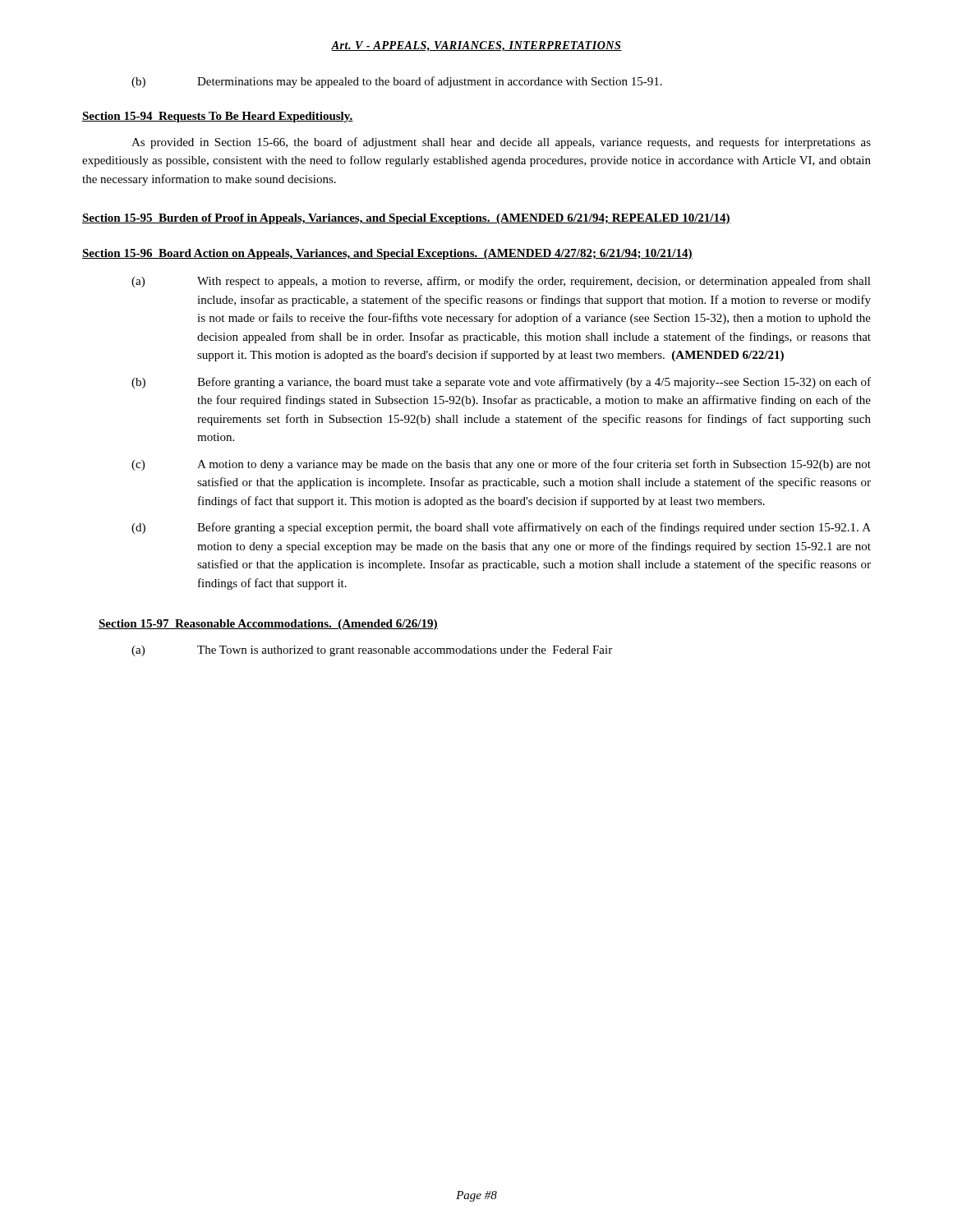Locate the block of text that opens with "As provided in Section 15-66,"

coord(476,160)
